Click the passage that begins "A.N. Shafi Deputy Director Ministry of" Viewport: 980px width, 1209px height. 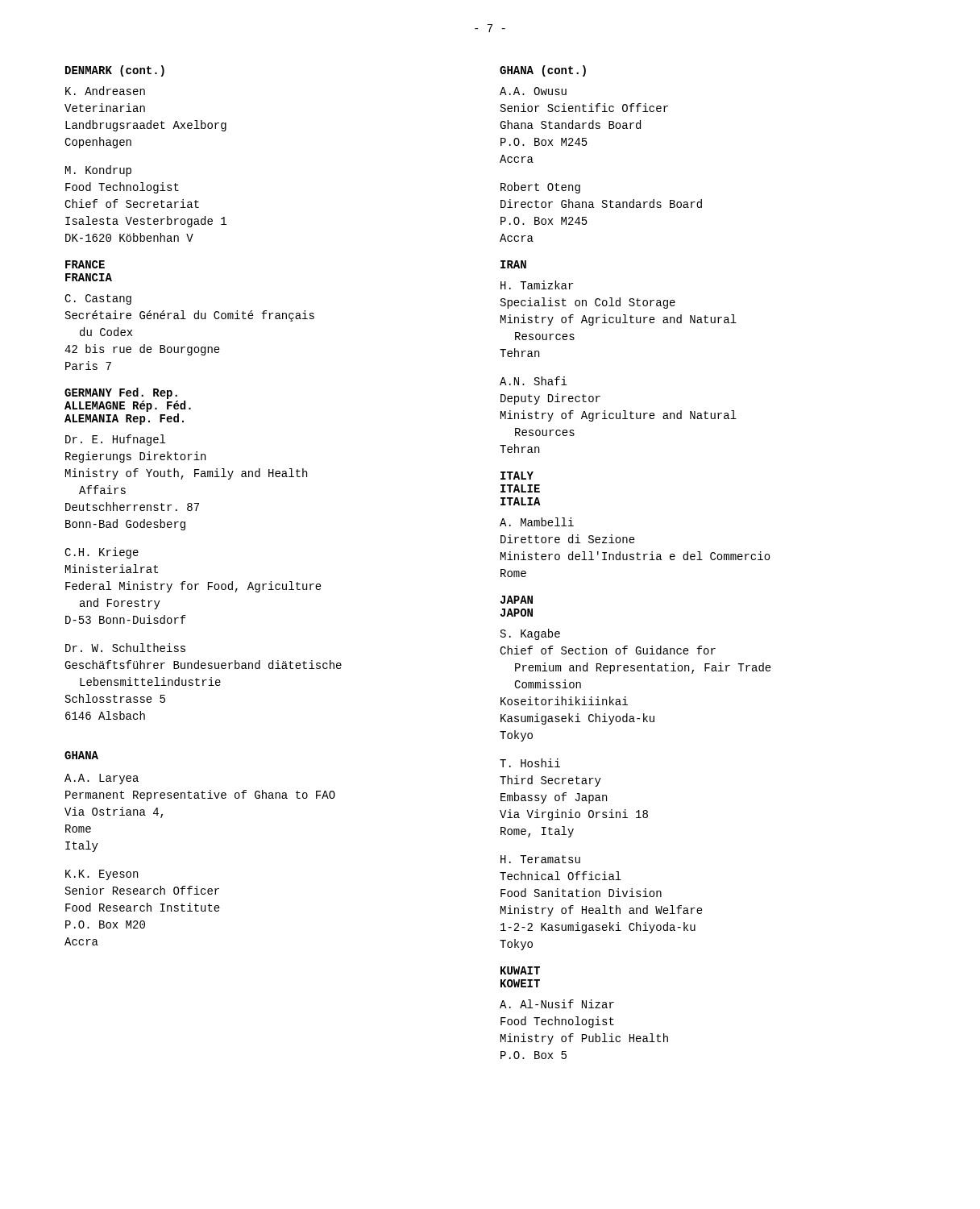pyautogui.click(x=618, y=416)
